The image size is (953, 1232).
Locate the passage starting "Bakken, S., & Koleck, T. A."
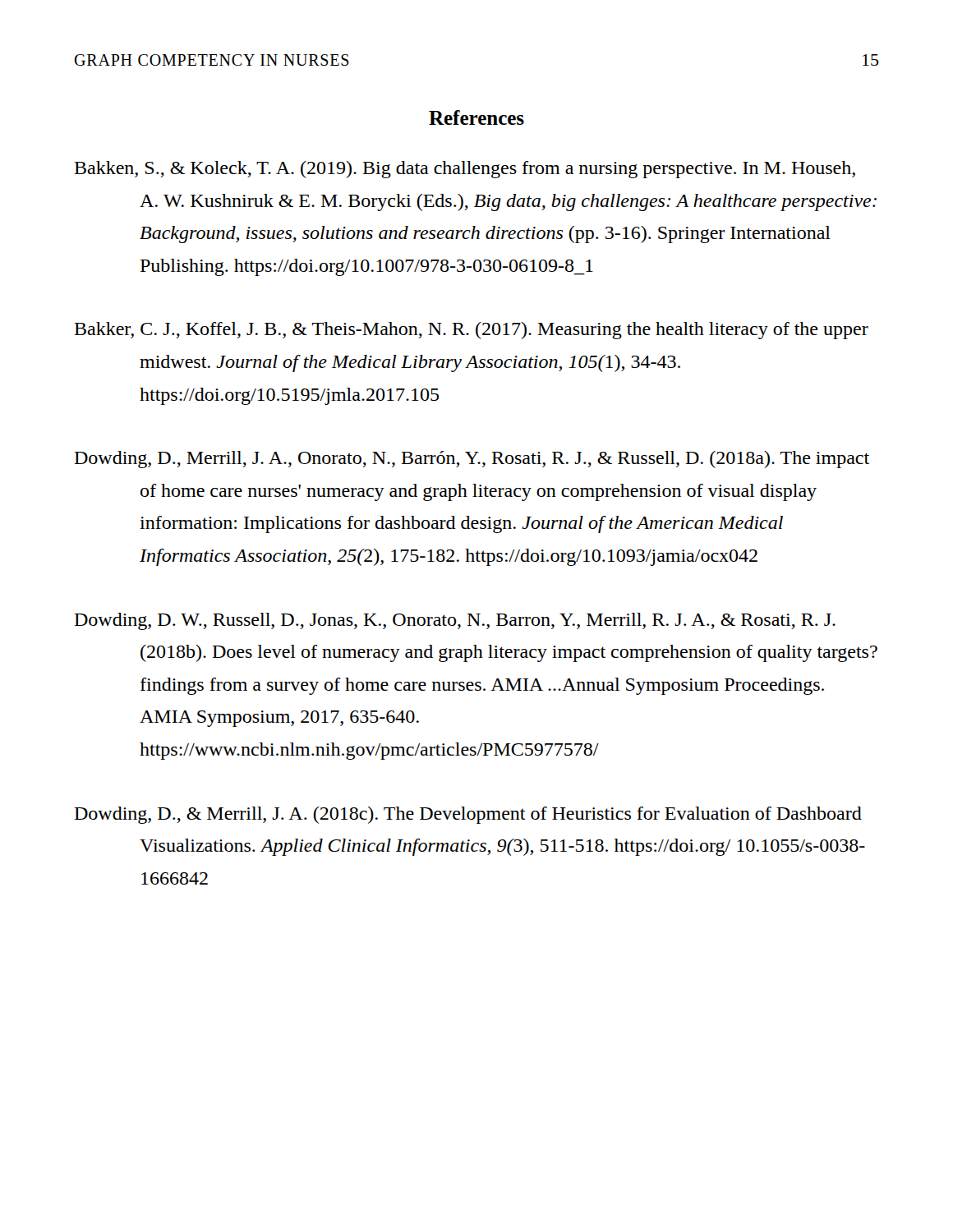coord(476,216)
